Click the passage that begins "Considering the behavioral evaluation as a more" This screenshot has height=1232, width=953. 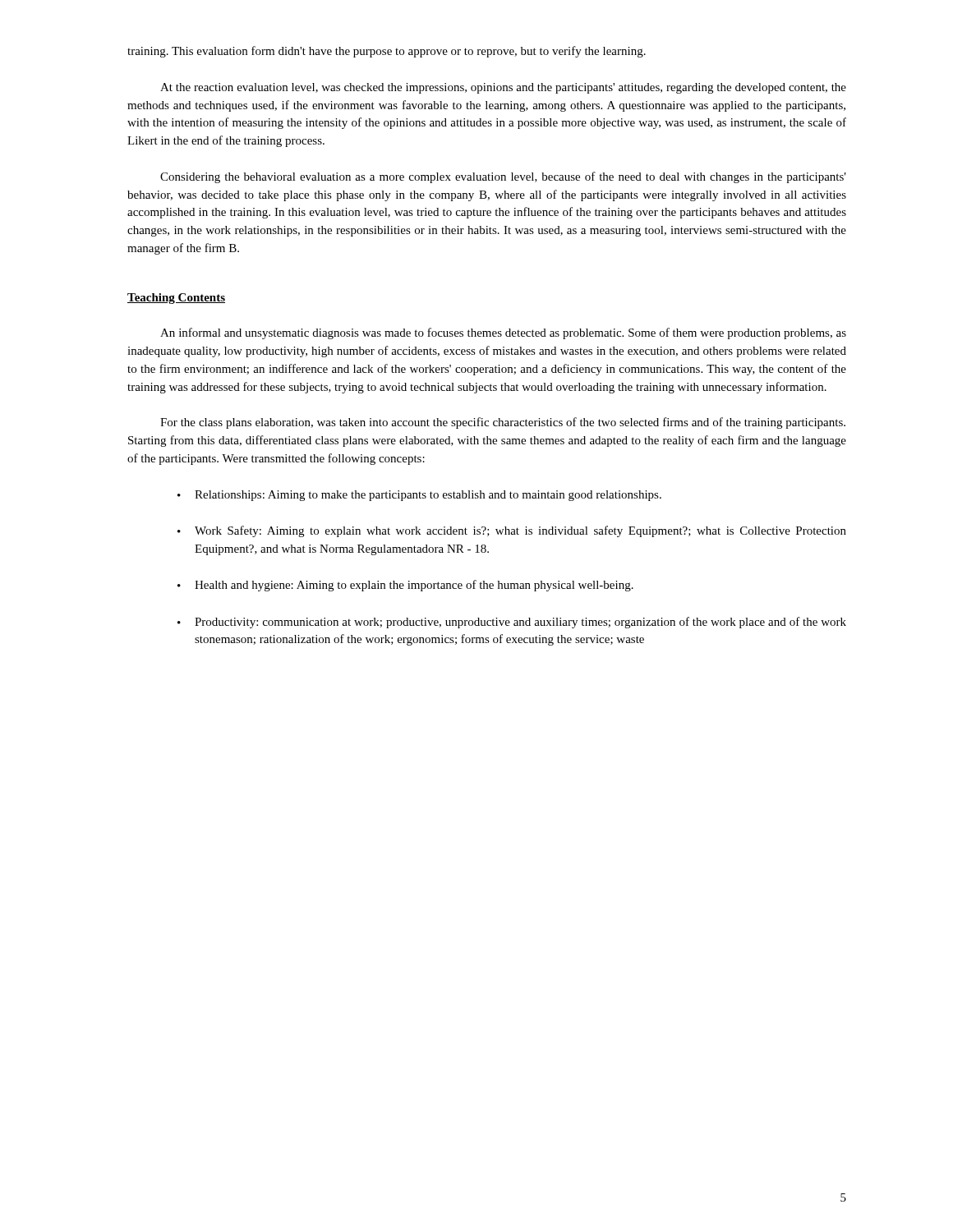(x=487, y=213)
